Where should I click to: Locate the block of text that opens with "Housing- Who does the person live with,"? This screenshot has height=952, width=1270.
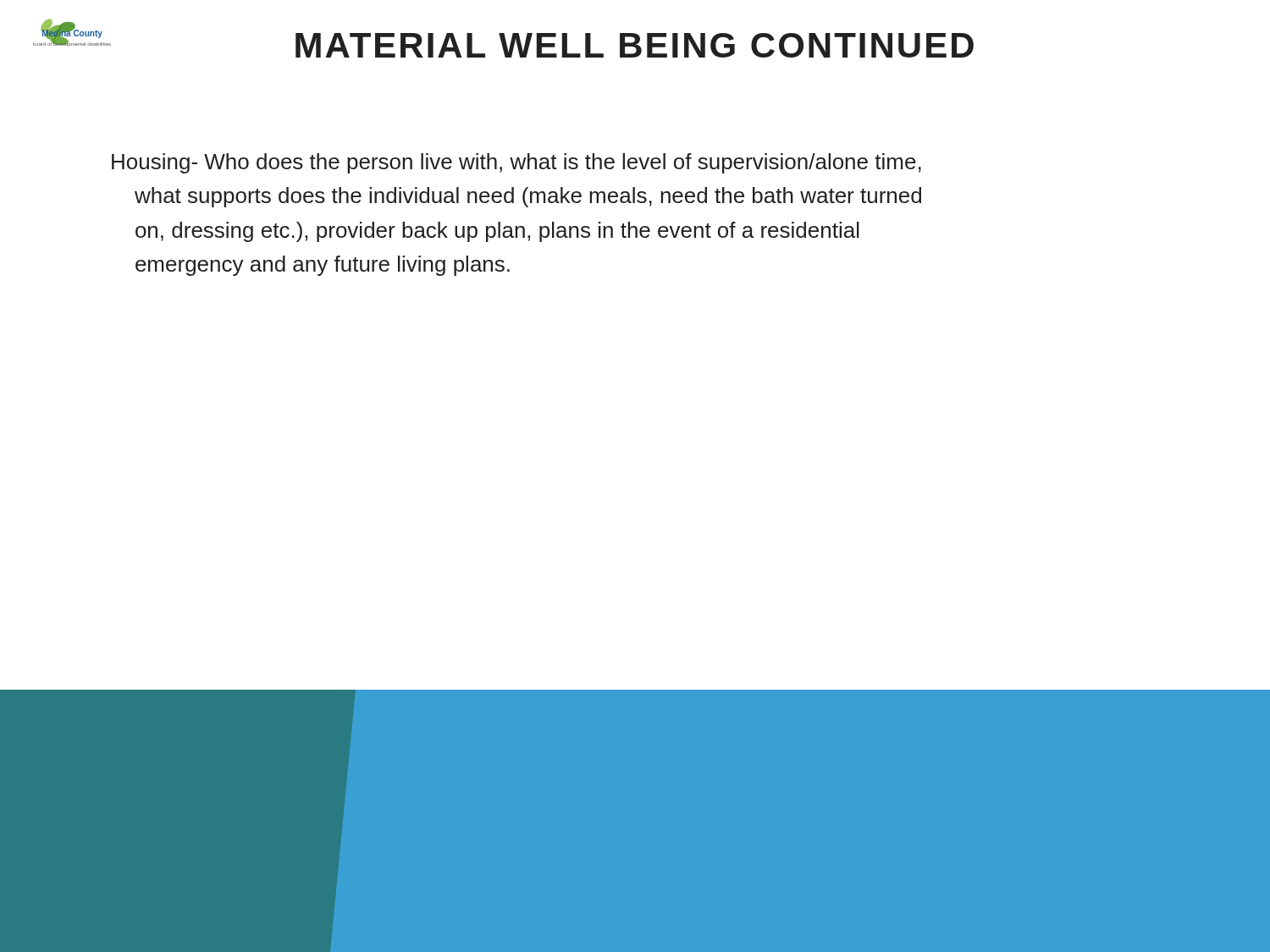pos(639,213)
